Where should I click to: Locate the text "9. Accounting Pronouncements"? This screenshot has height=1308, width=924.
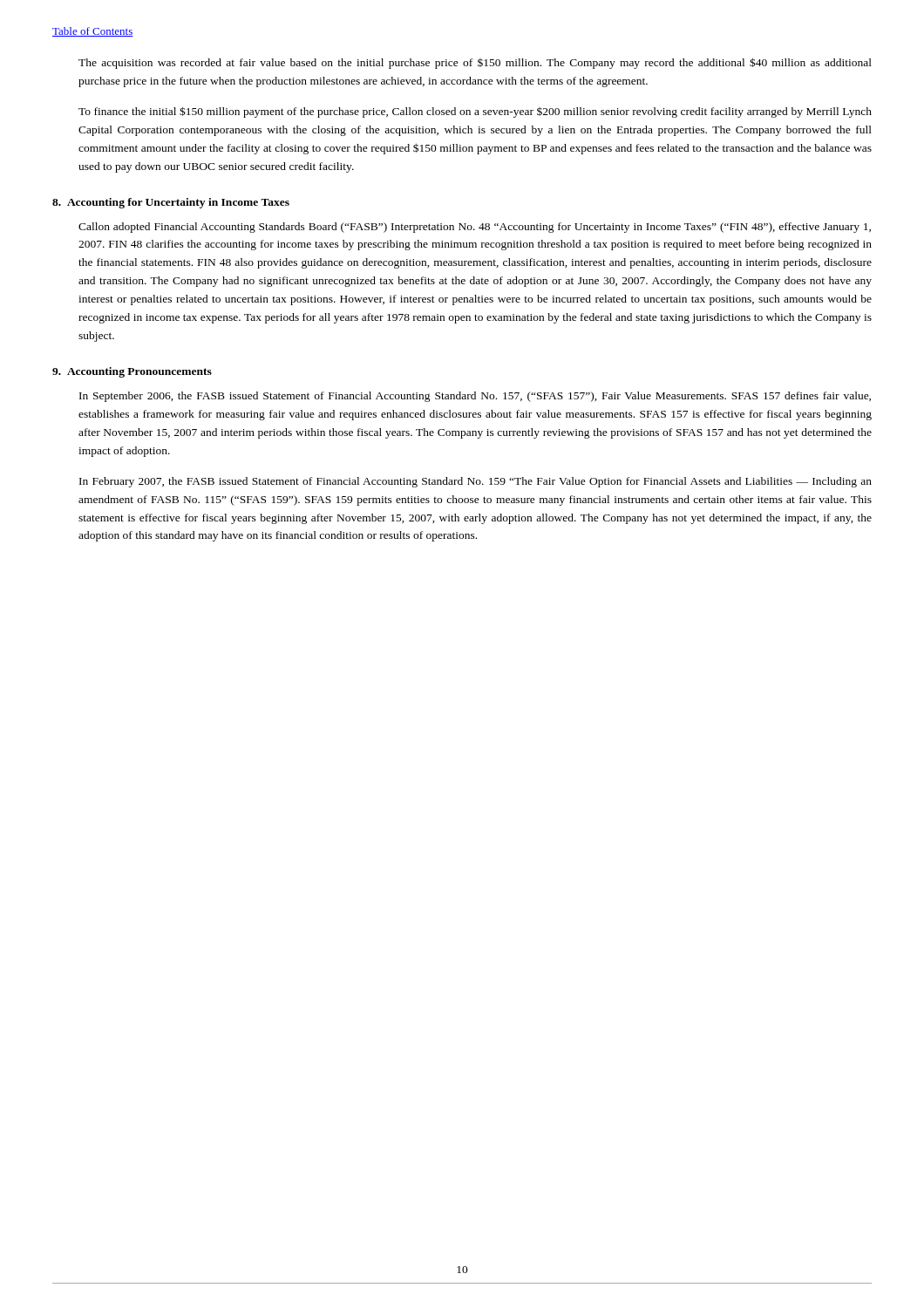pos(132,371)
